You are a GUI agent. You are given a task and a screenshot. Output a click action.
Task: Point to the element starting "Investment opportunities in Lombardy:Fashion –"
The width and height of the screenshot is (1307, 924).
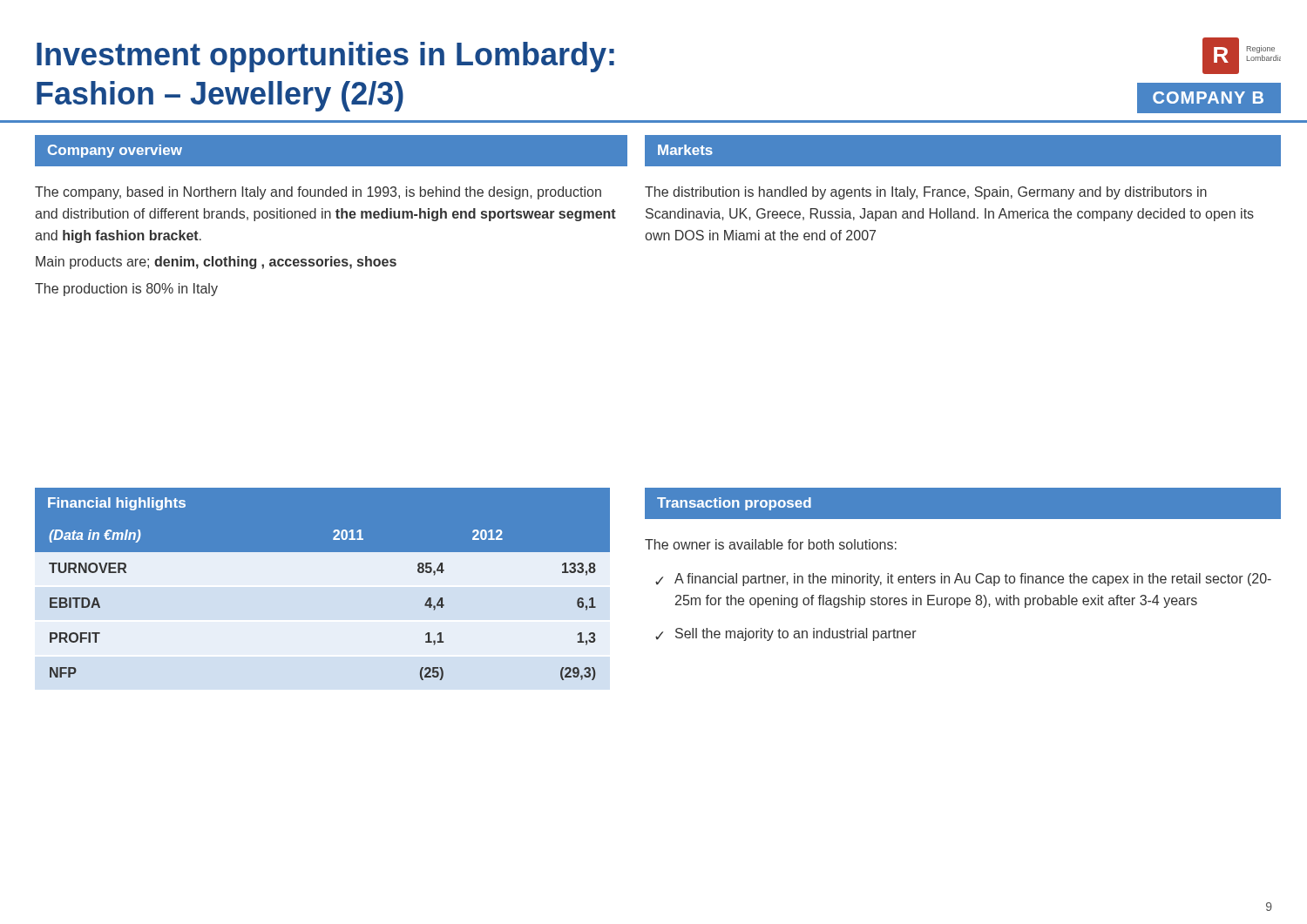pos(326,74)
